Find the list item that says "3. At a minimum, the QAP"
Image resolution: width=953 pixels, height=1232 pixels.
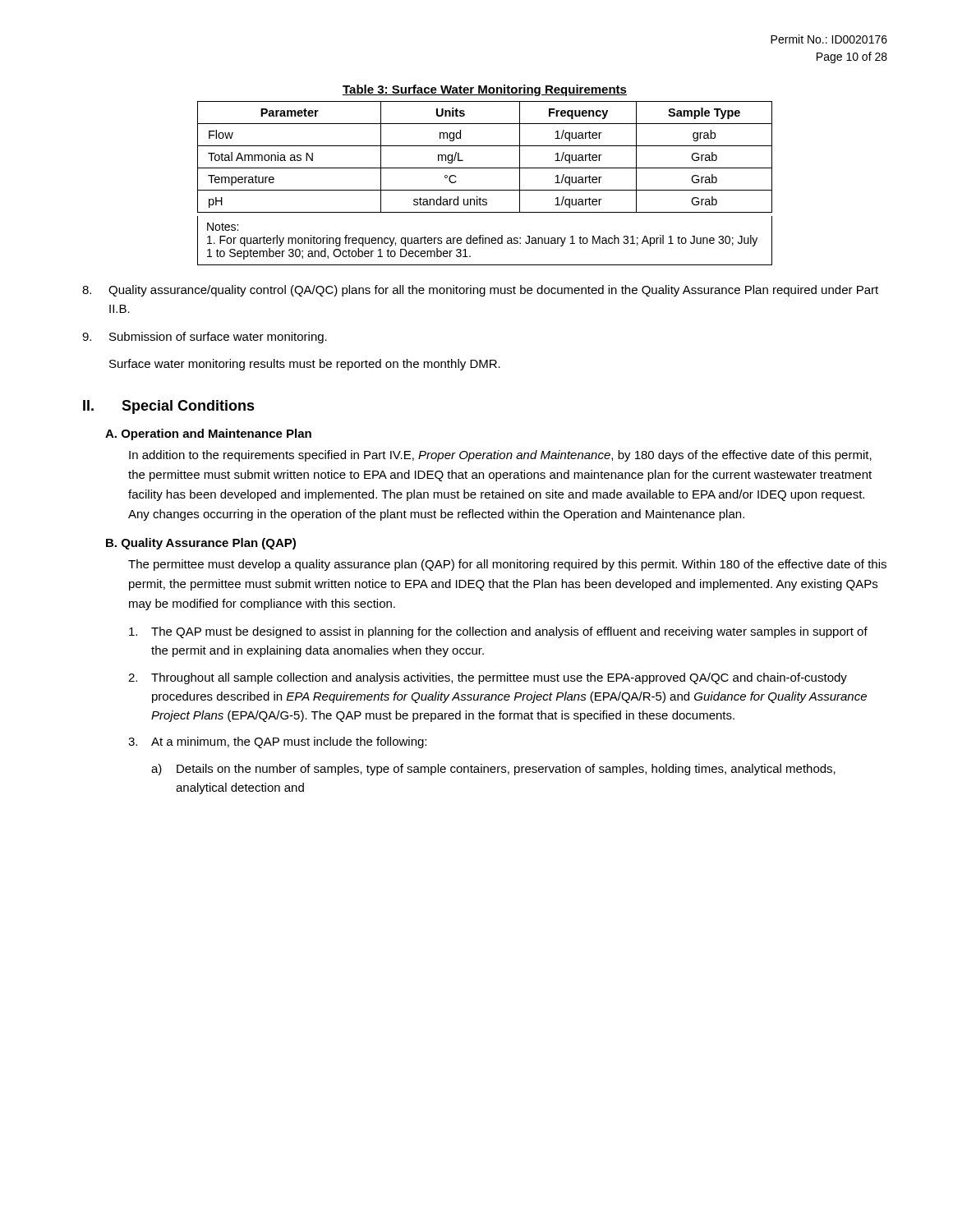pyautogui.click(x=277, y=742)
